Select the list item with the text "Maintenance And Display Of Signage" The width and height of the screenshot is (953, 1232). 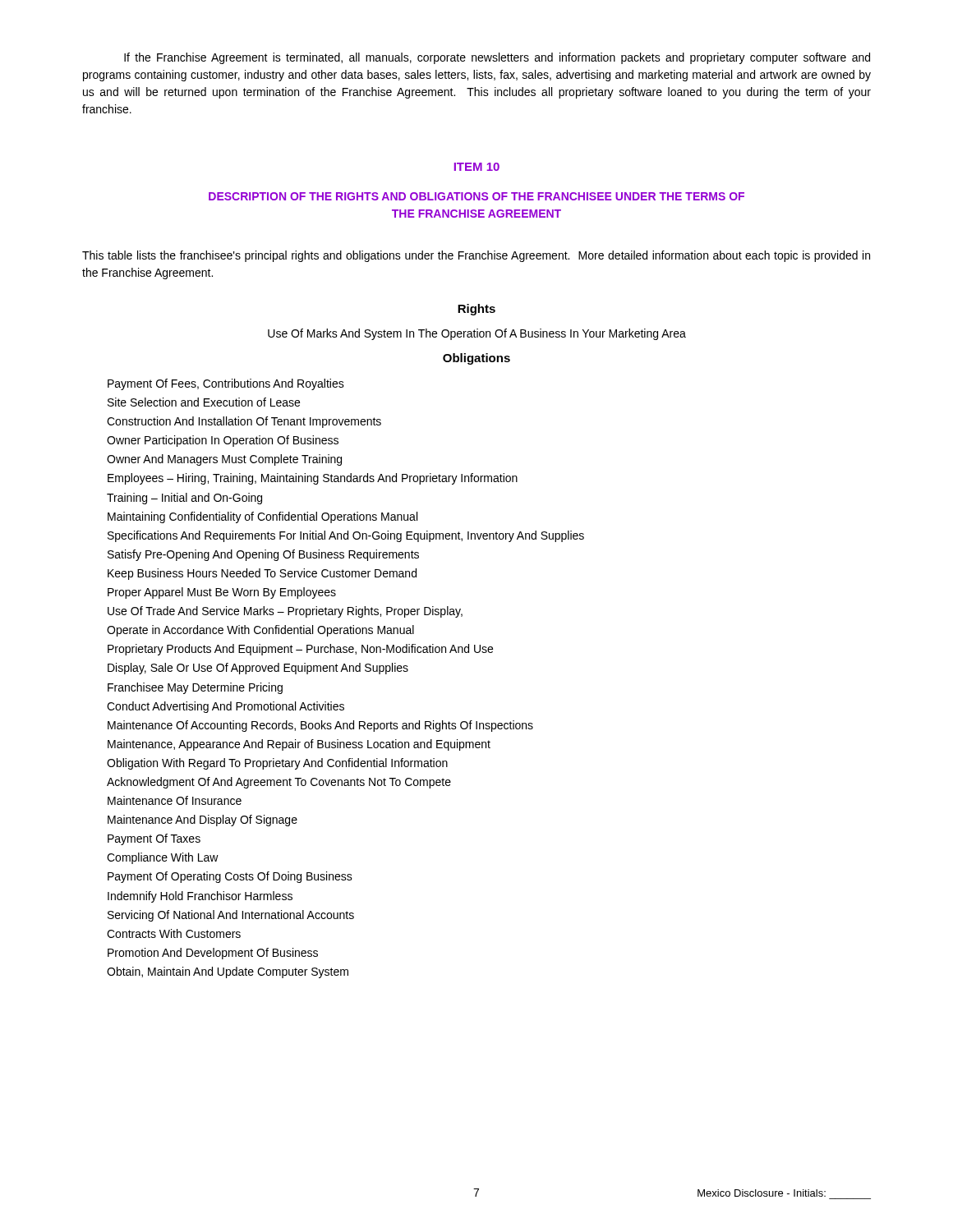coord(202,820)
